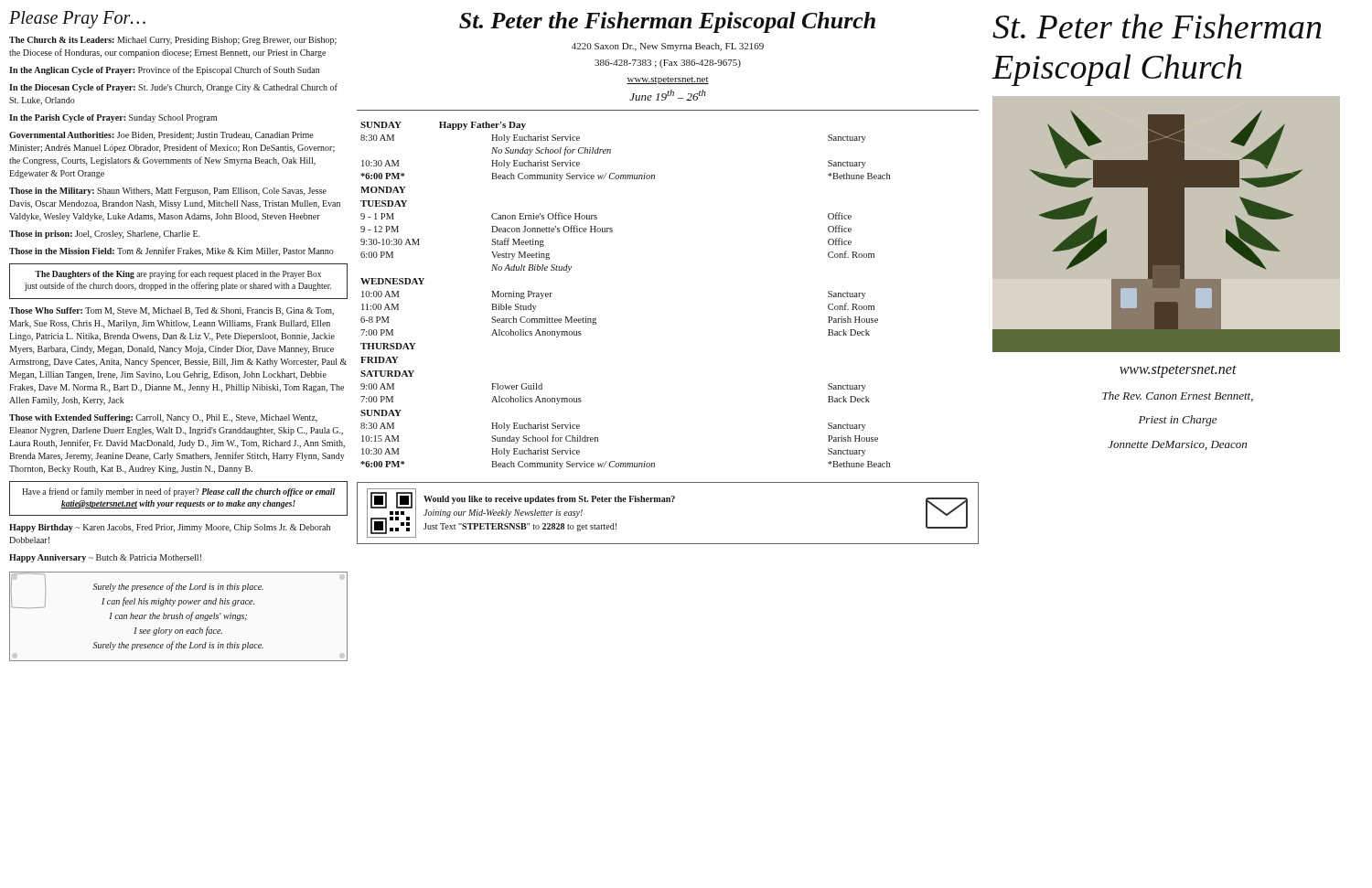Locate the block of text that opens with "In the Diocesan Cycle of Prayer:"

[173, 94]
